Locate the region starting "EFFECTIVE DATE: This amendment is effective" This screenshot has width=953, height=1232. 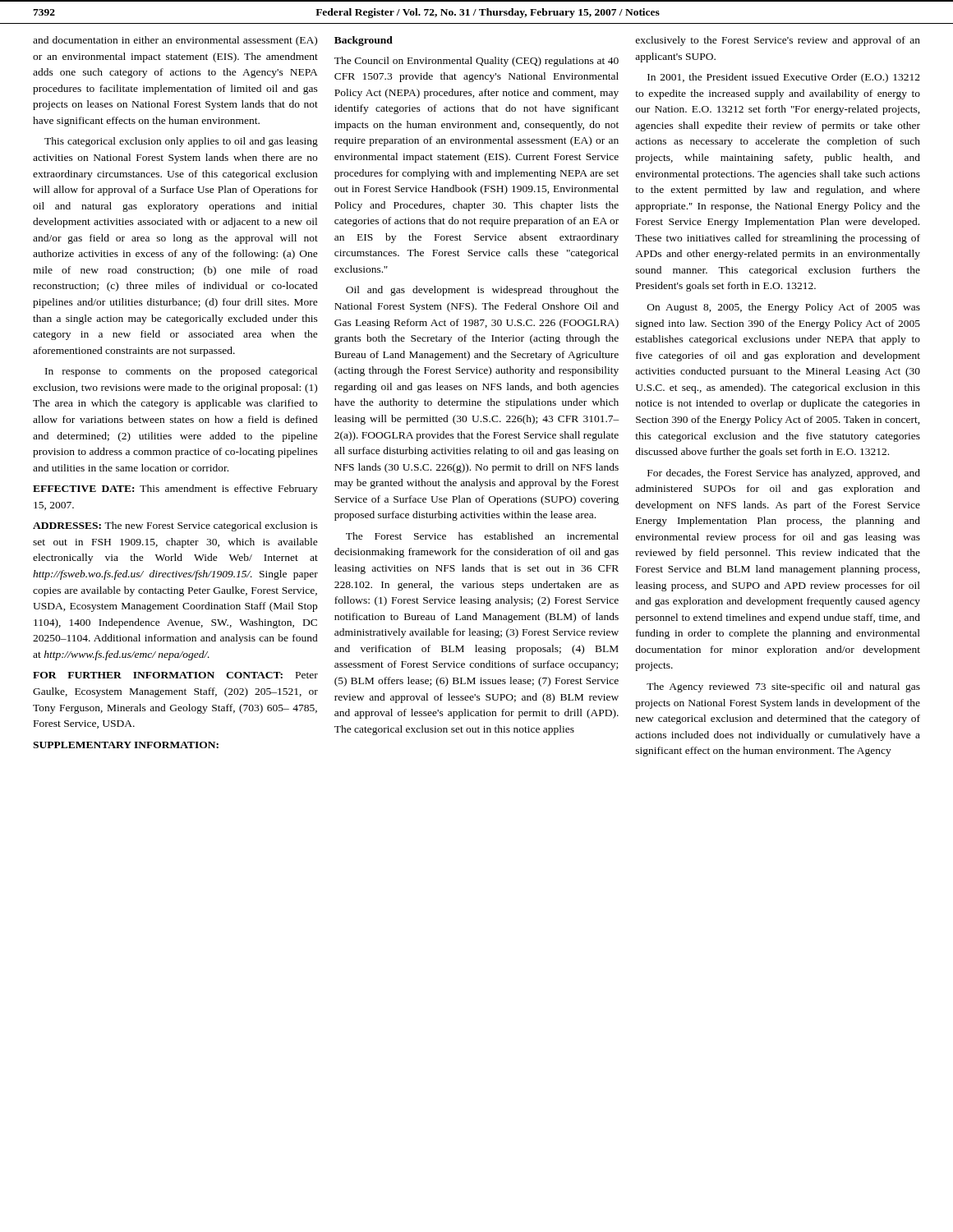coord(175,497)
